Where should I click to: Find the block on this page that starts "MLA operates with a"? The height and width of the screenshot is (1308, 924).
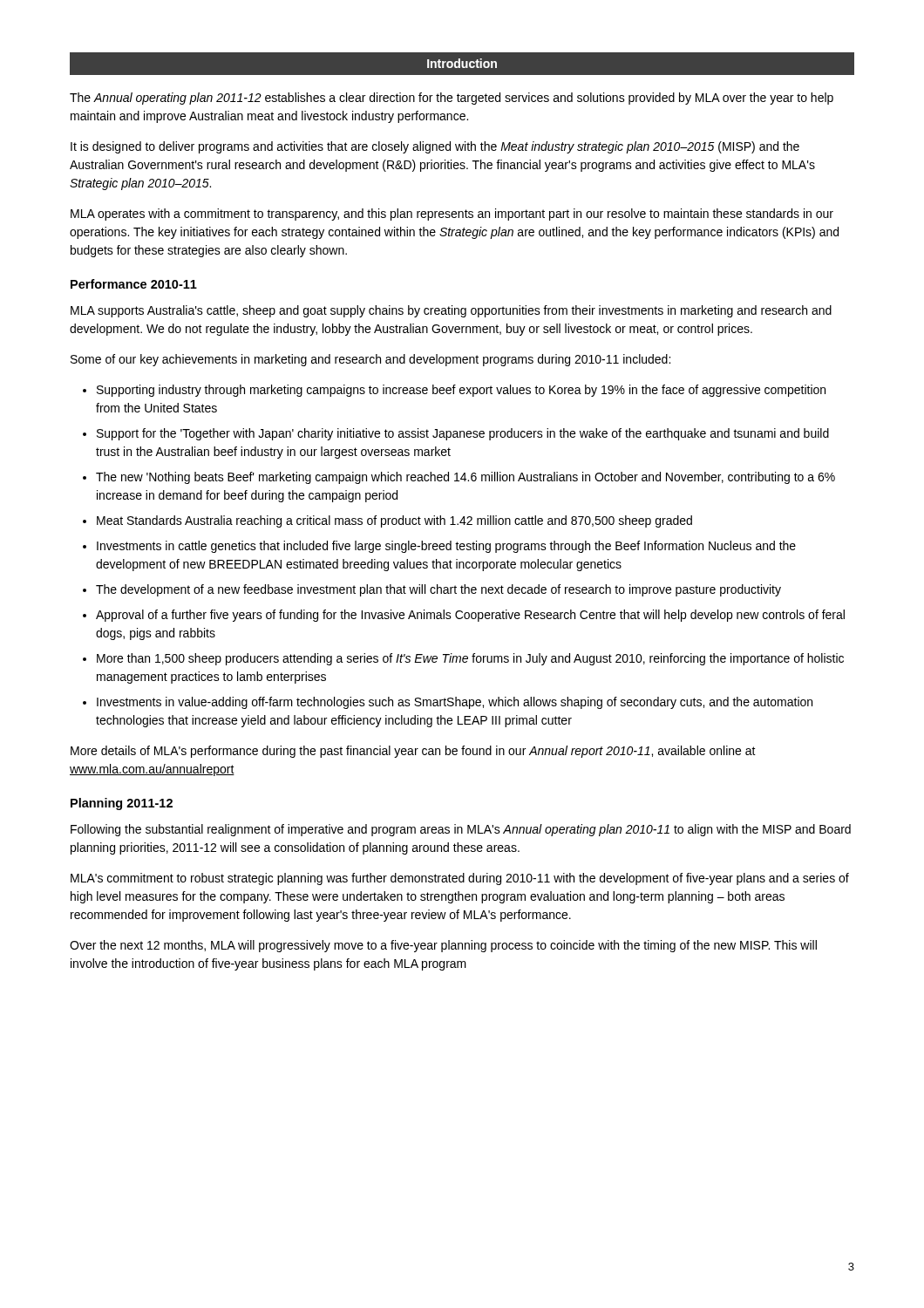click(455, 232)
